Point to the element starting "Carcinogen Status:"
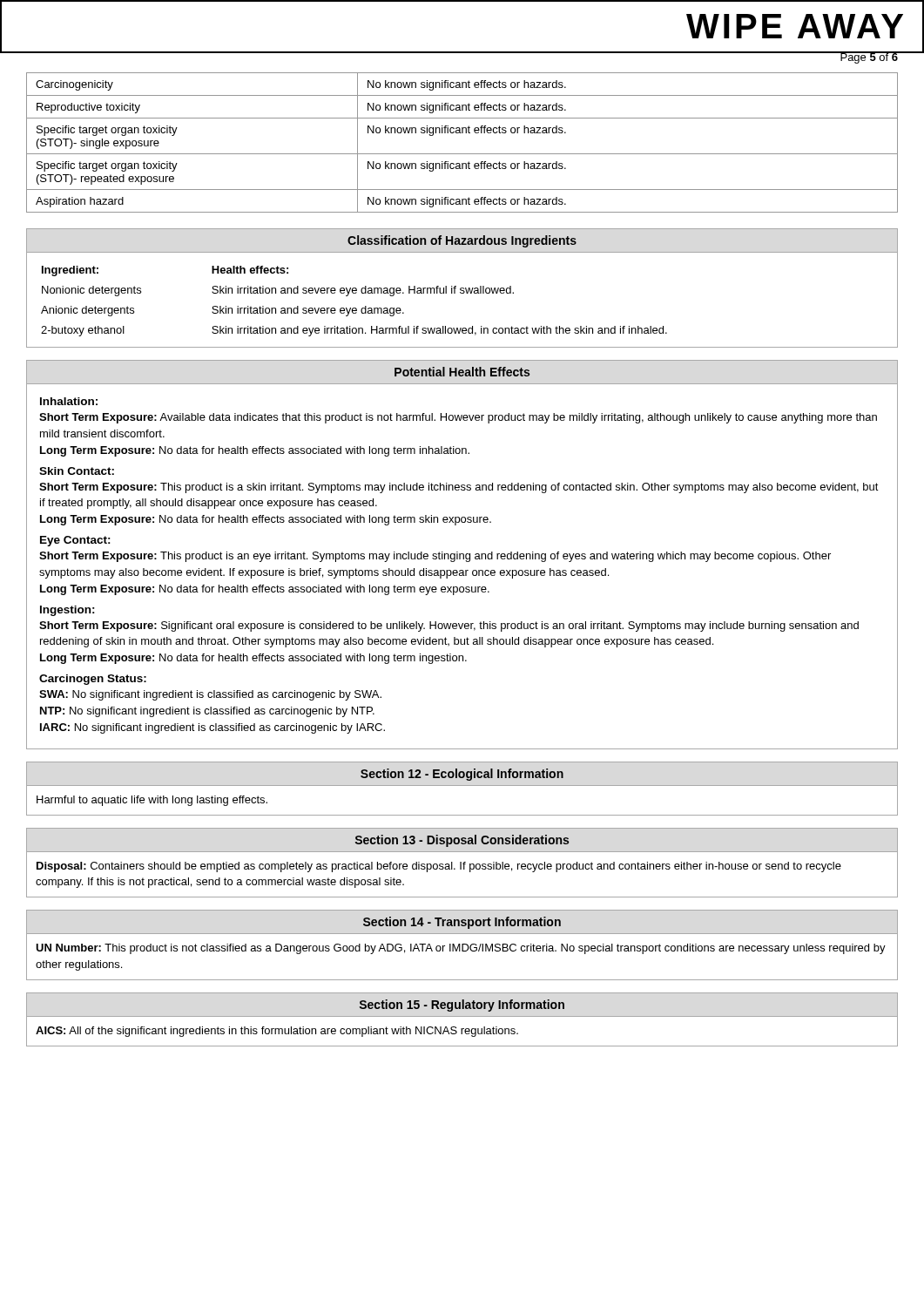The height and width of the screenshot is (1307, 924). (93, 678)
